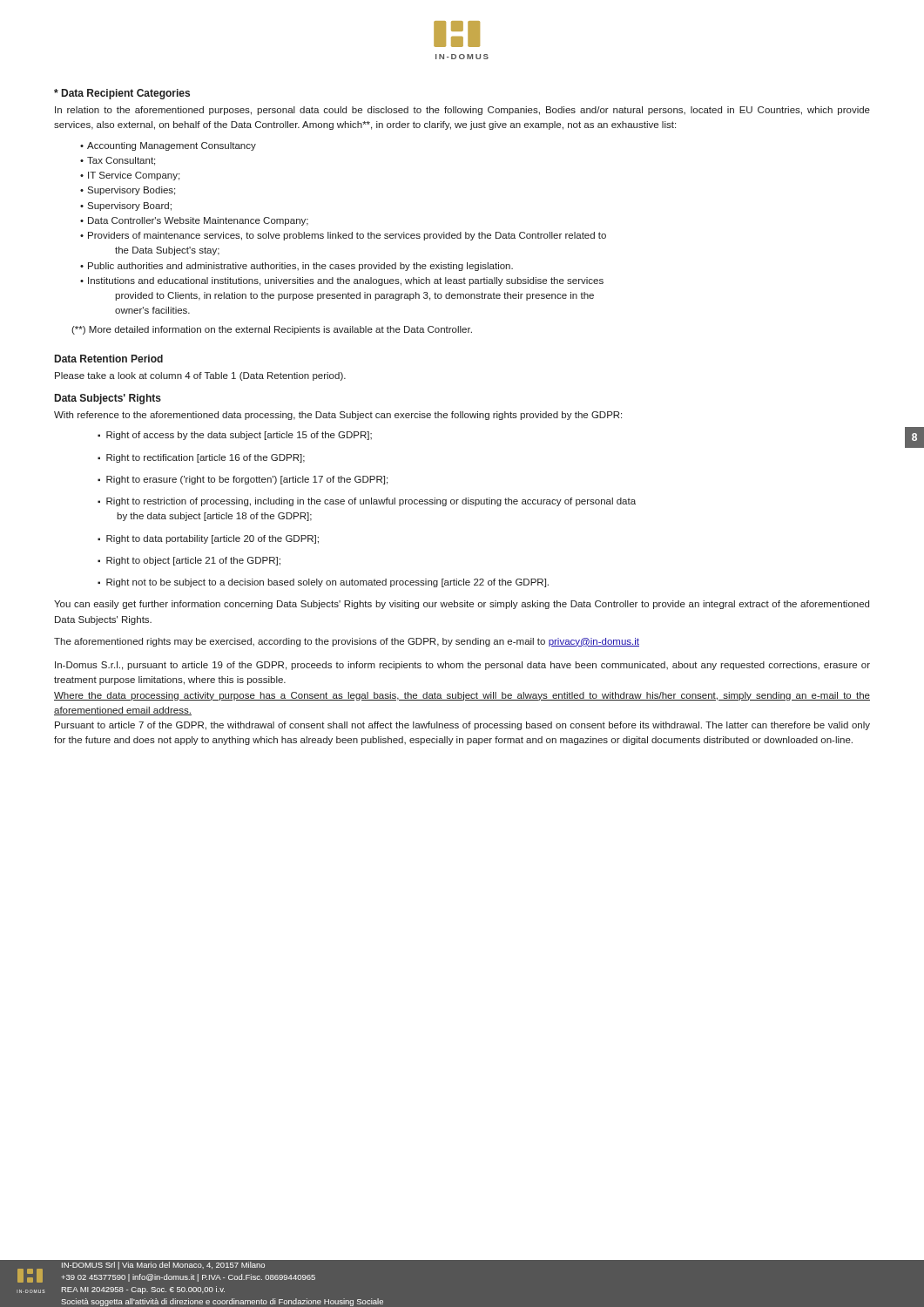Click on the list item with the text "Supervisory Bodies;"
Image resolution: width=924 pixels, height=1307 pixels.
click(132, 190)
